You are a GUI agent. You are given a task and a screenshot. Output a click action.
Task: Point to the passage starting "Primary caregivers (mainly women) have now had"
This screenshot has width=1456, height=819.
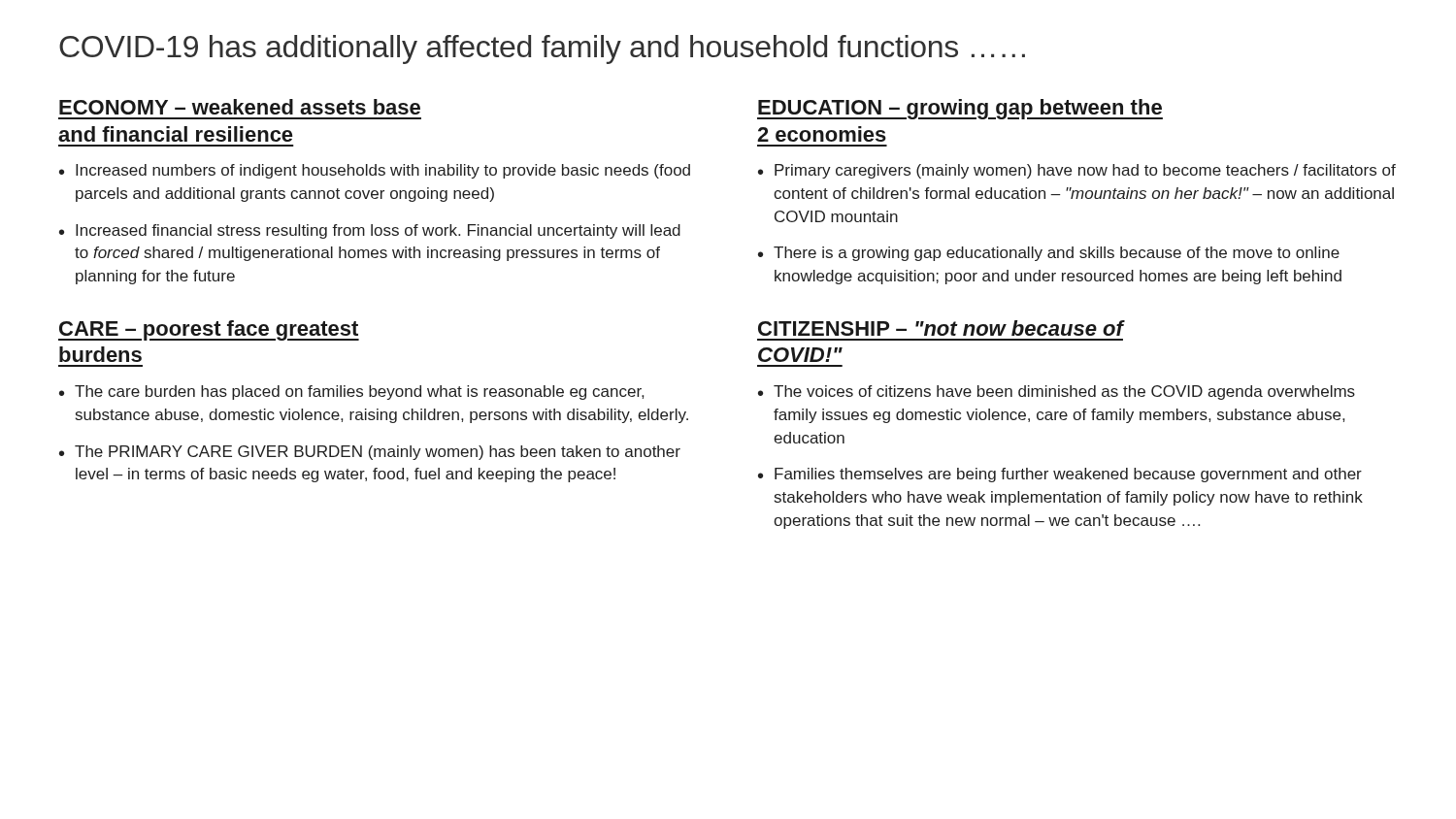point(1086,194)
